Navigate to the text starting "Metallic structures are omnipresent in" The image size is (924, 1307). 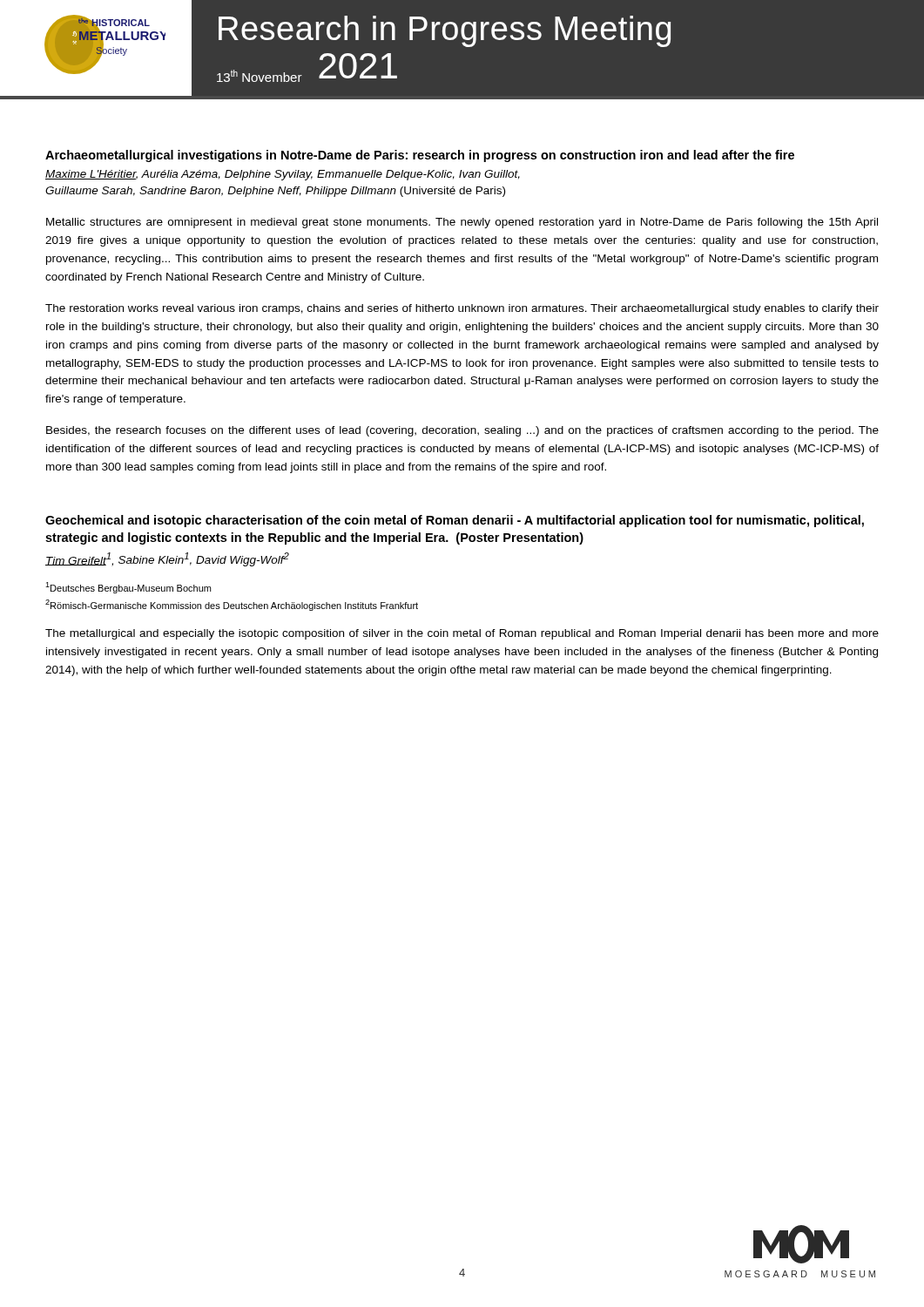click(x=462, y=249)
